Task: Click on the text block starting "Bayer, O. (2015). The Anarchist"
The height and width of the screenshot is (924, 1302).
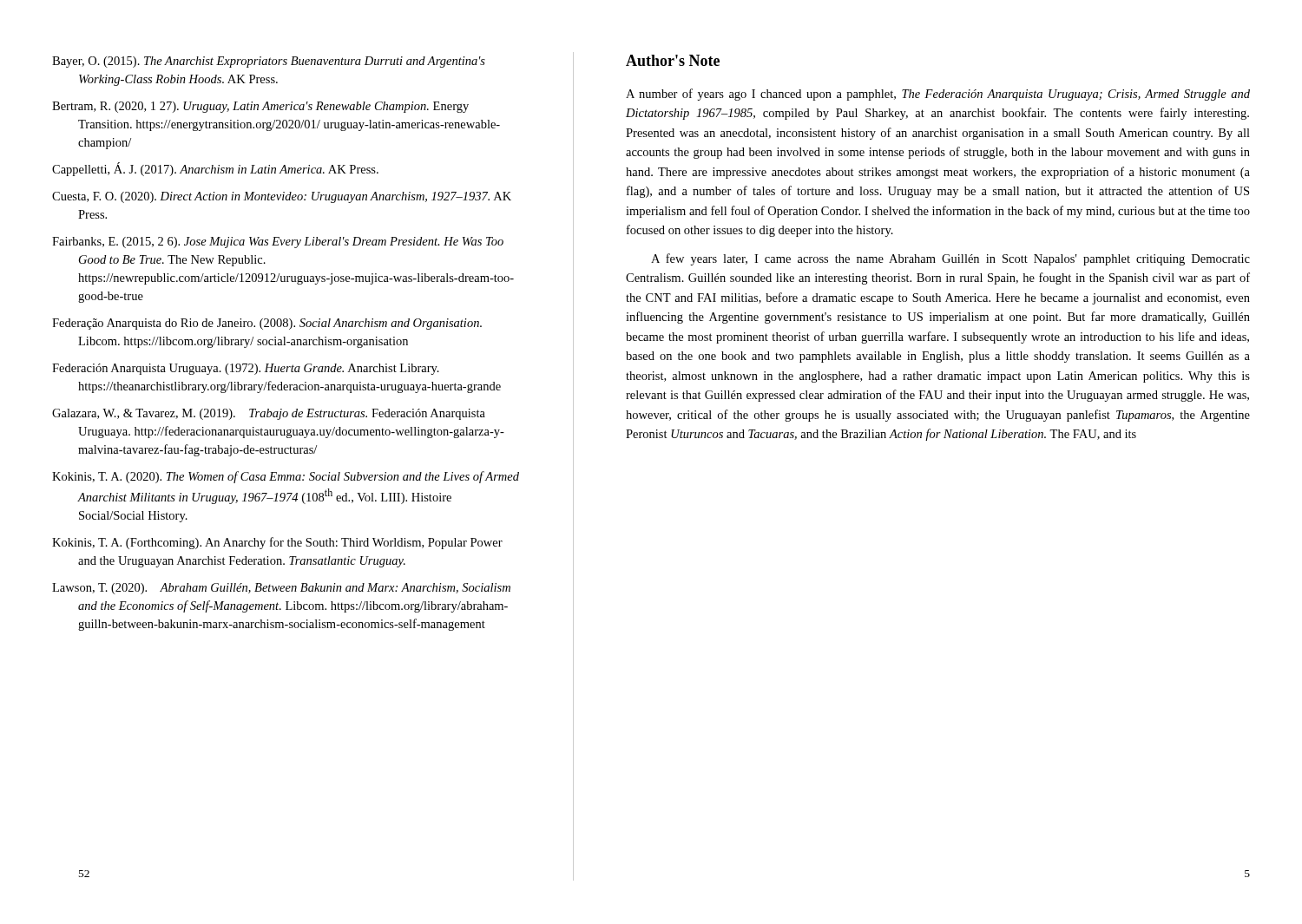Action: pyautogui.click(x=269, y=70)
